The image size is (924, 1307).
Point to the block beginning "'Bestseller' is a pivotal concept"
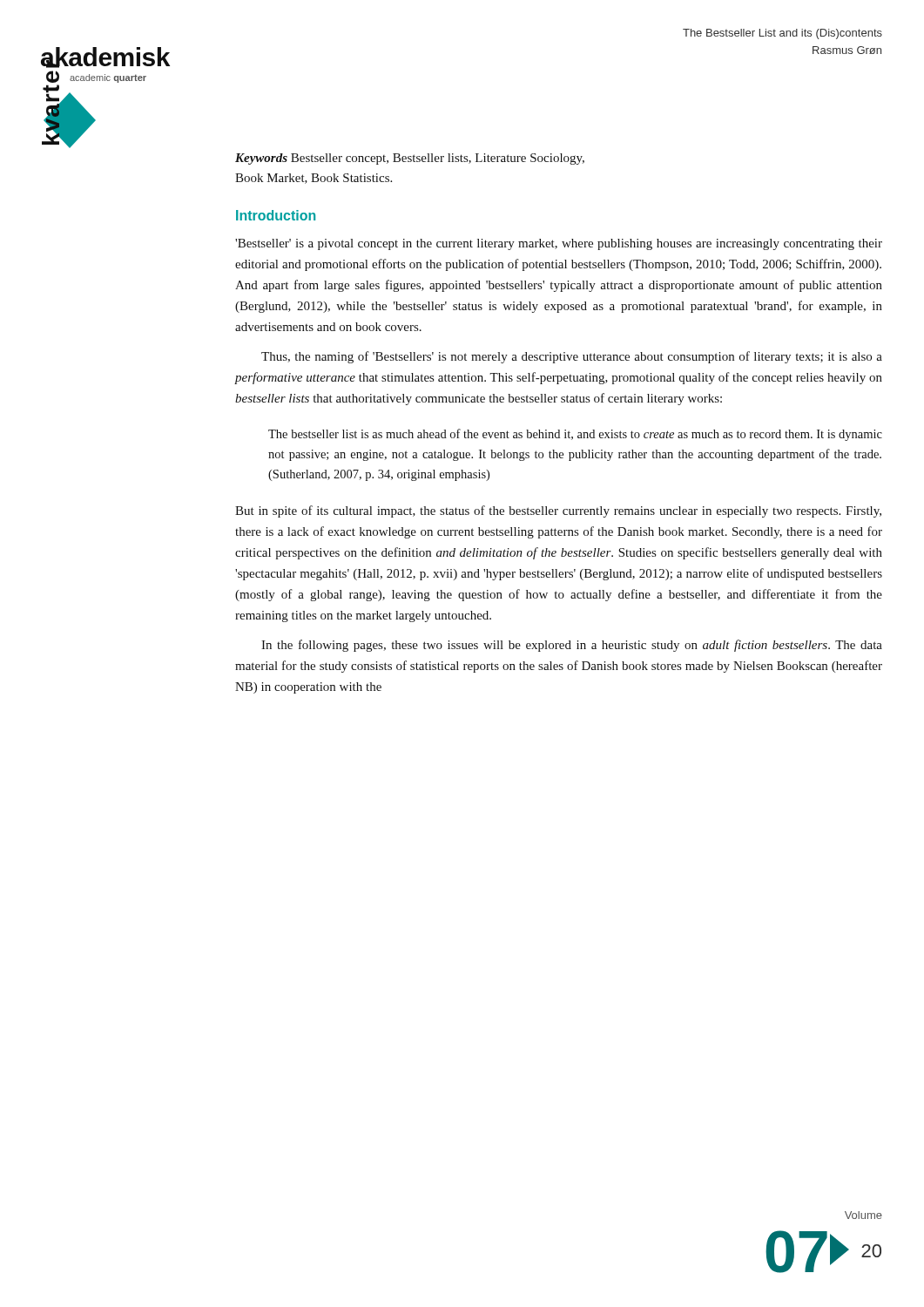[x=559, y=284]
